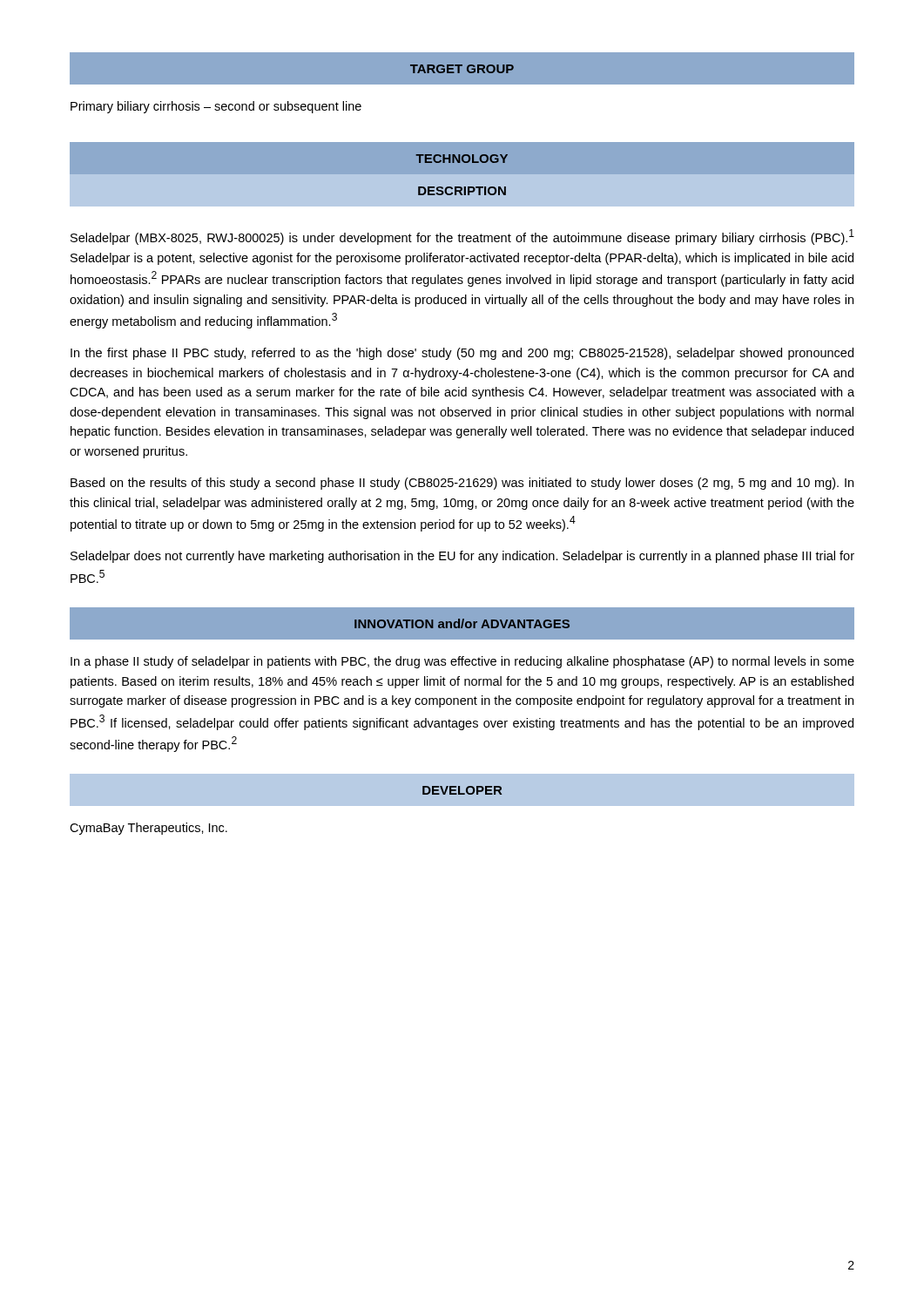Point to the block starting "Based on the results"
Viewport: 924px width, 1307px height.
point(462,504)
